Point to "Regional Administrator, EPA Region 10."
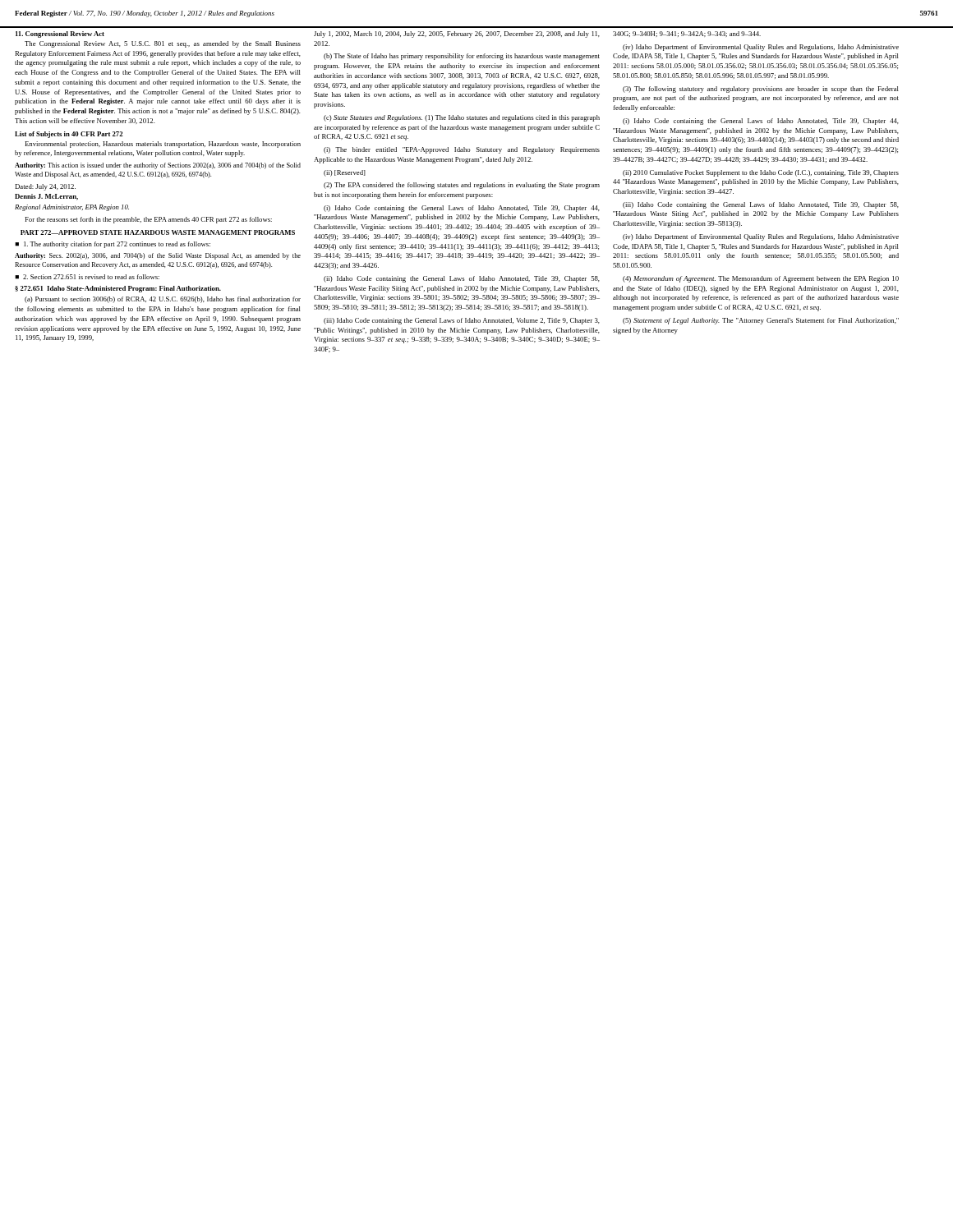953x1232 pixels. [72, 207]
